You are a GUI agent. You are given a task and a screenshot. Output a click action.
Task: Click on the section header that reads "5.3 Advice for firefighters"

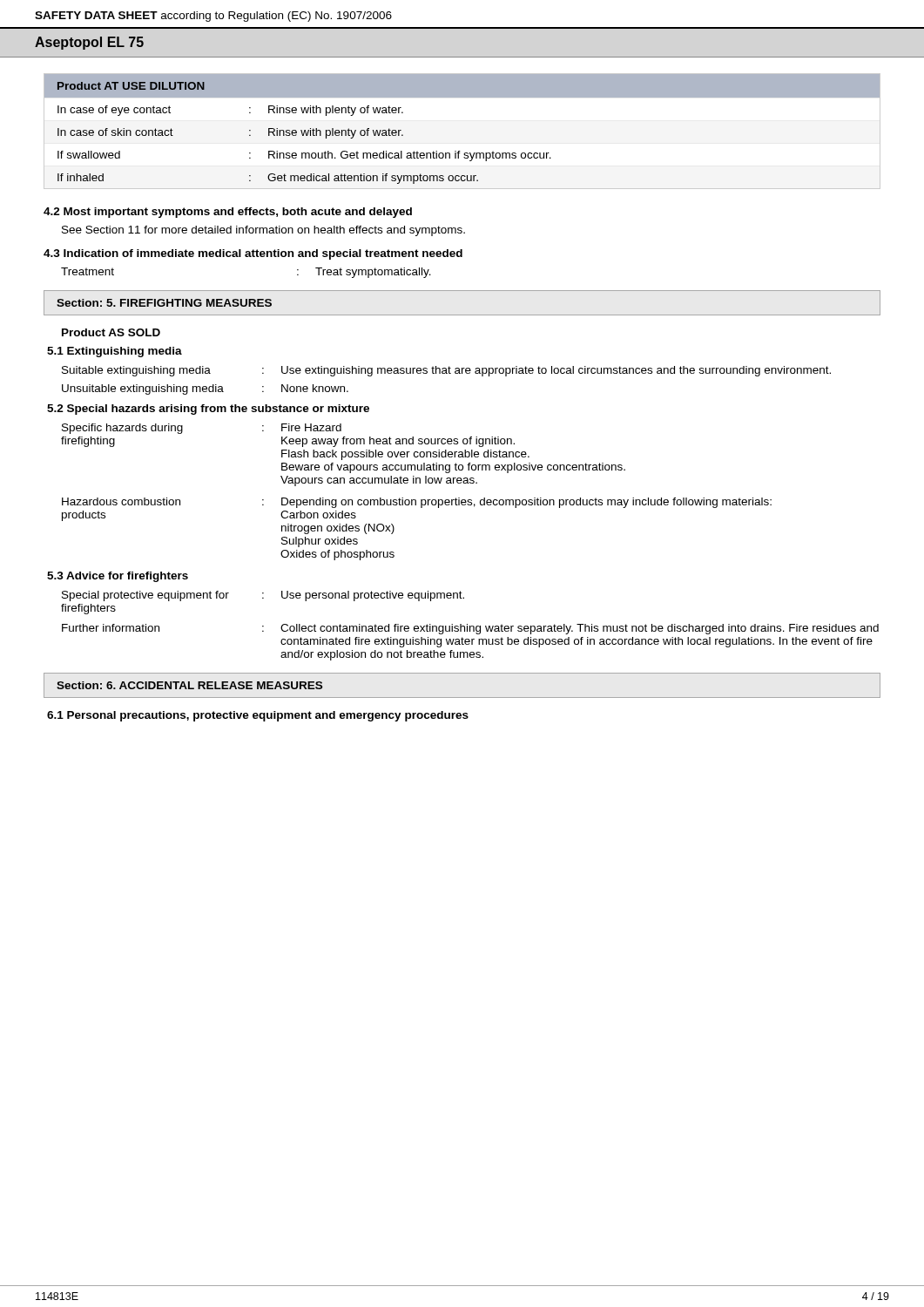[118, 575]
